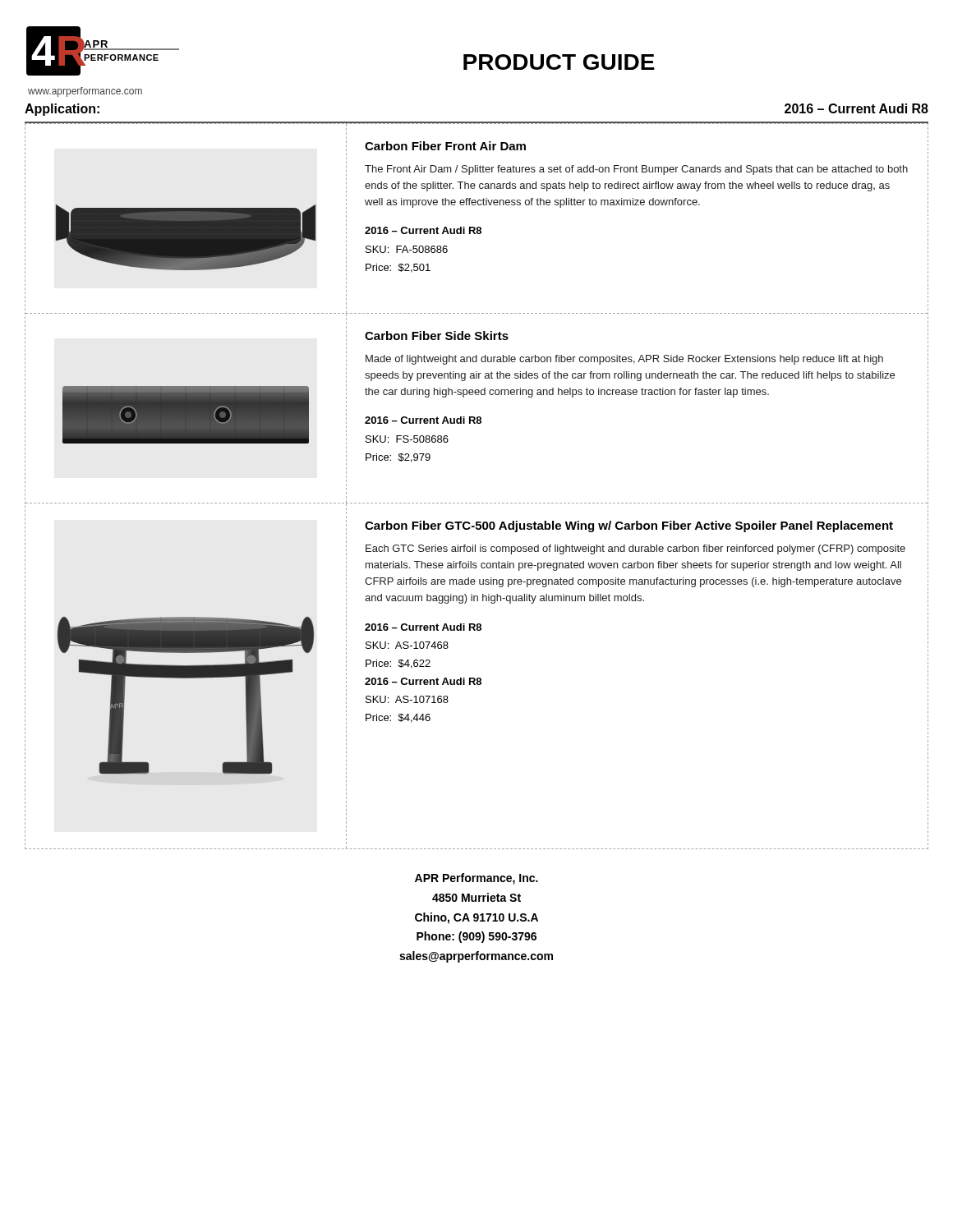Click on the block starting "PRODUCT GUIDE"
Screen dimensions: 1232x953
559,62
